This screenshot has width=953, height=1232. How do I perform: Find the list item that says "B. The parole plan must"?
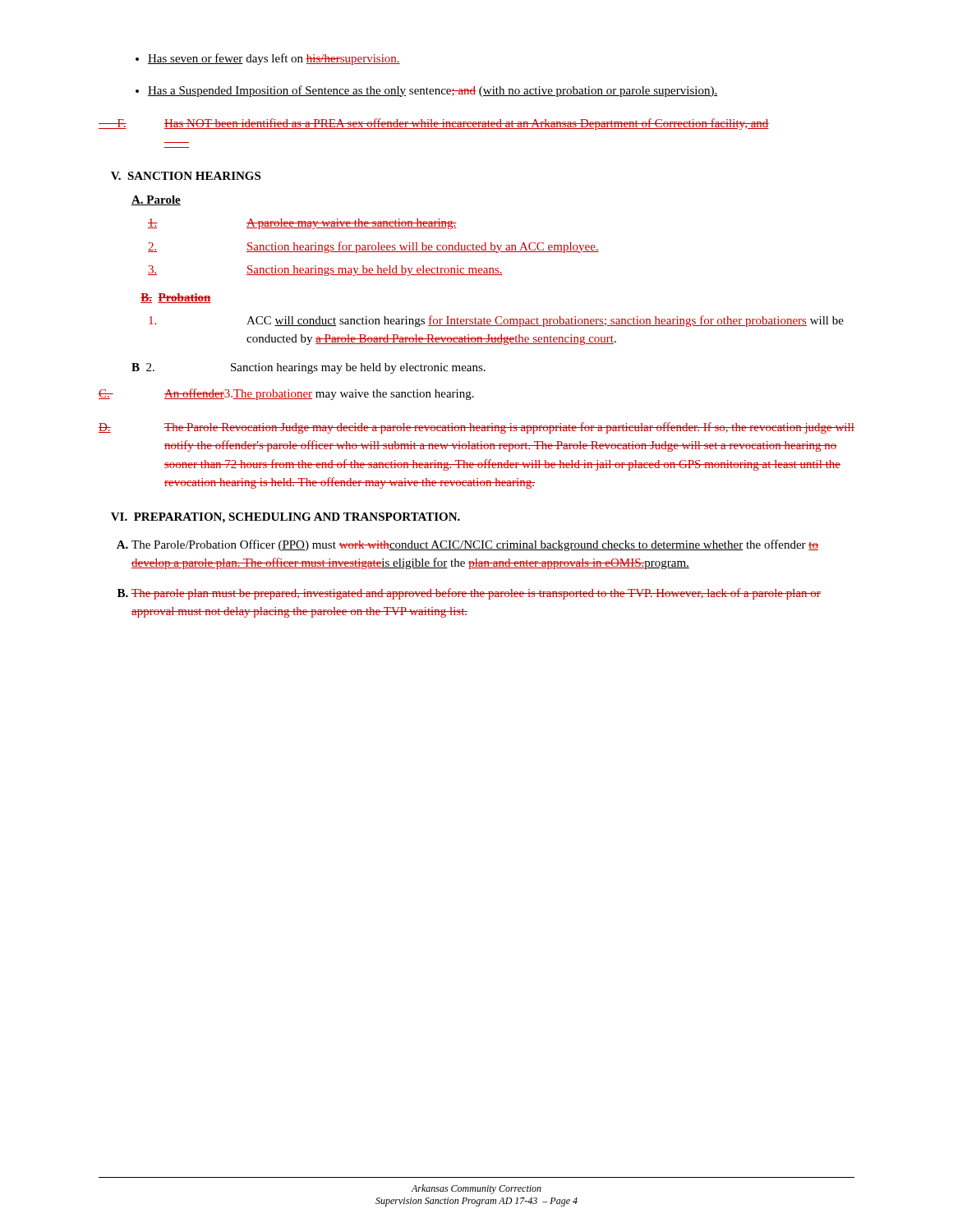click(476, 602)
